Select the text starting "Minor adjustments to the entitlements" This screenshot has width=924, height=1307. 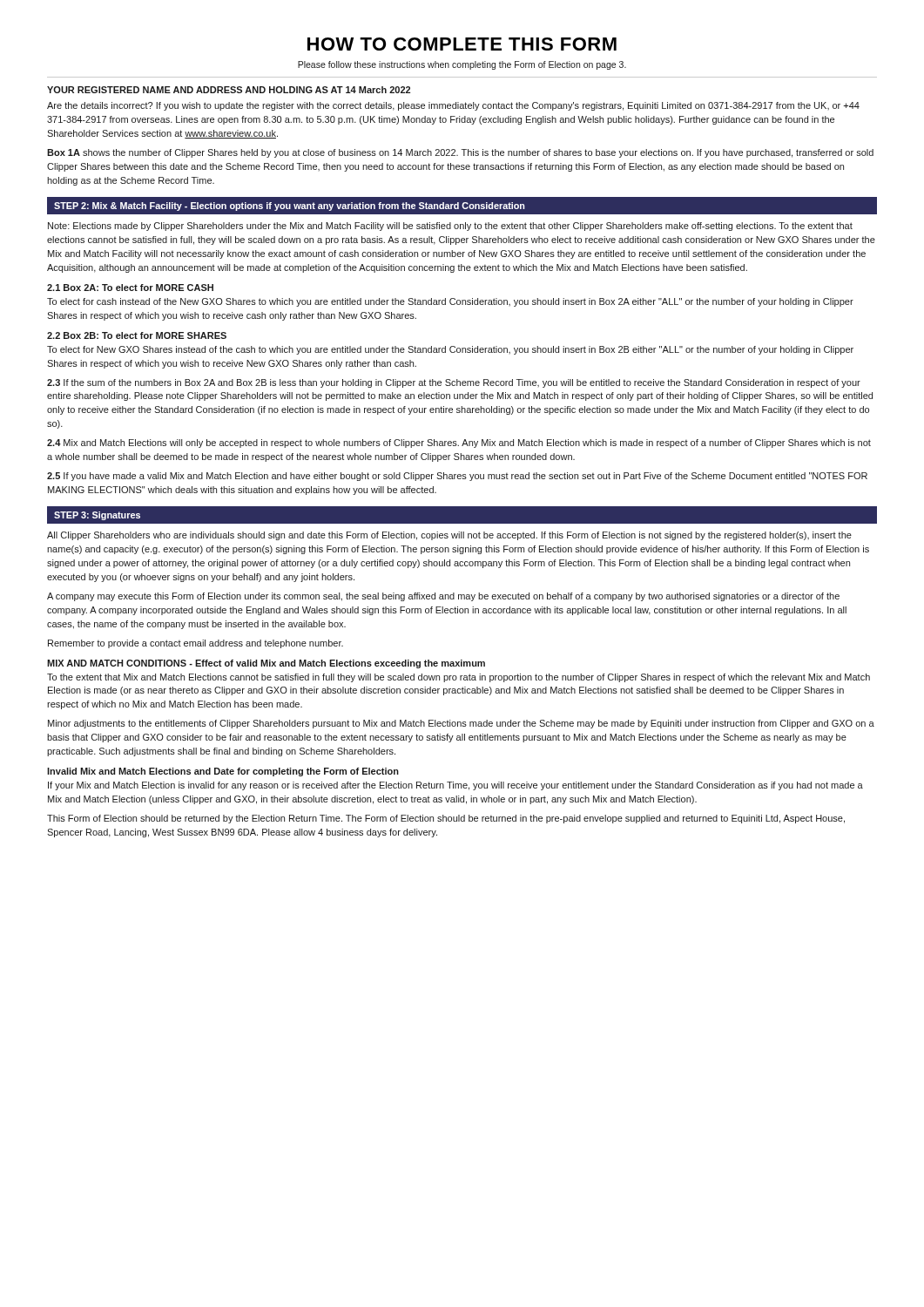point(462,738)
